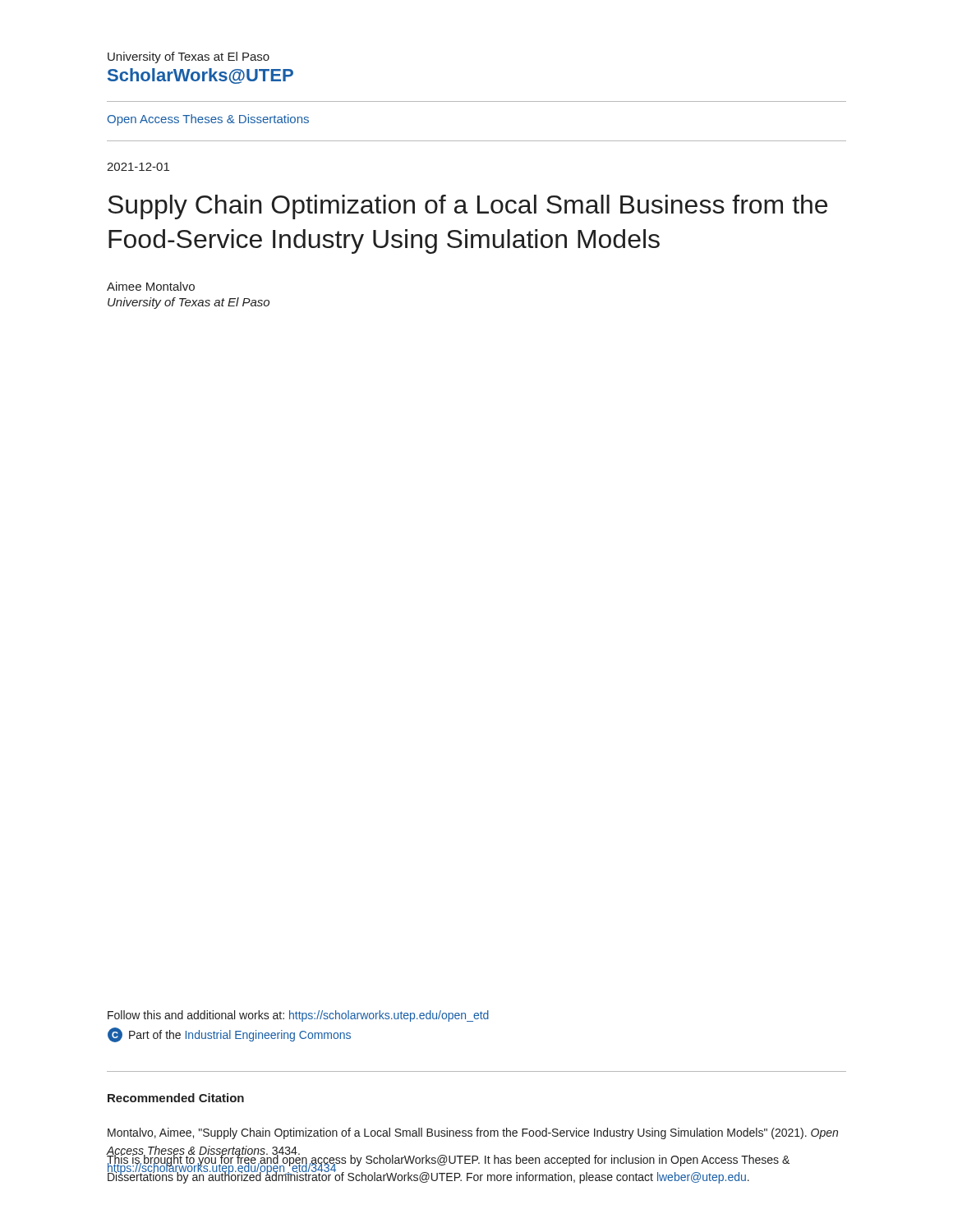Where is the title that starts "Supply Chain Optimization of a Local Small"?
Viewport: 953px width, 1232px height.
coord(468,222)
